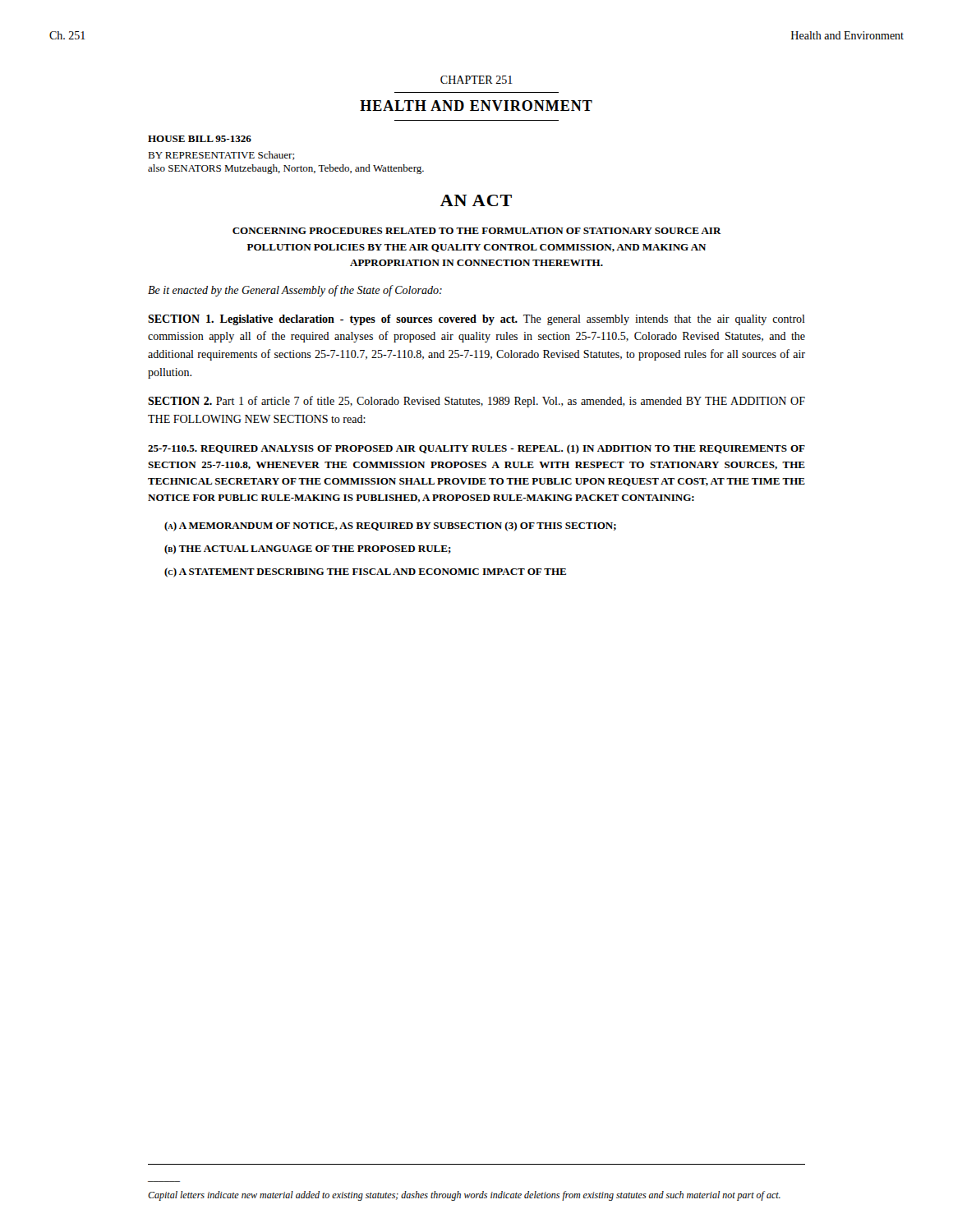Click on the text starting "BY REPRESENTATIVE Schauer; also SENATORS Mutzebaugh, Norton, Tebedo,"
Viewport: 953px width, 1232px height.
click(286, 161)
